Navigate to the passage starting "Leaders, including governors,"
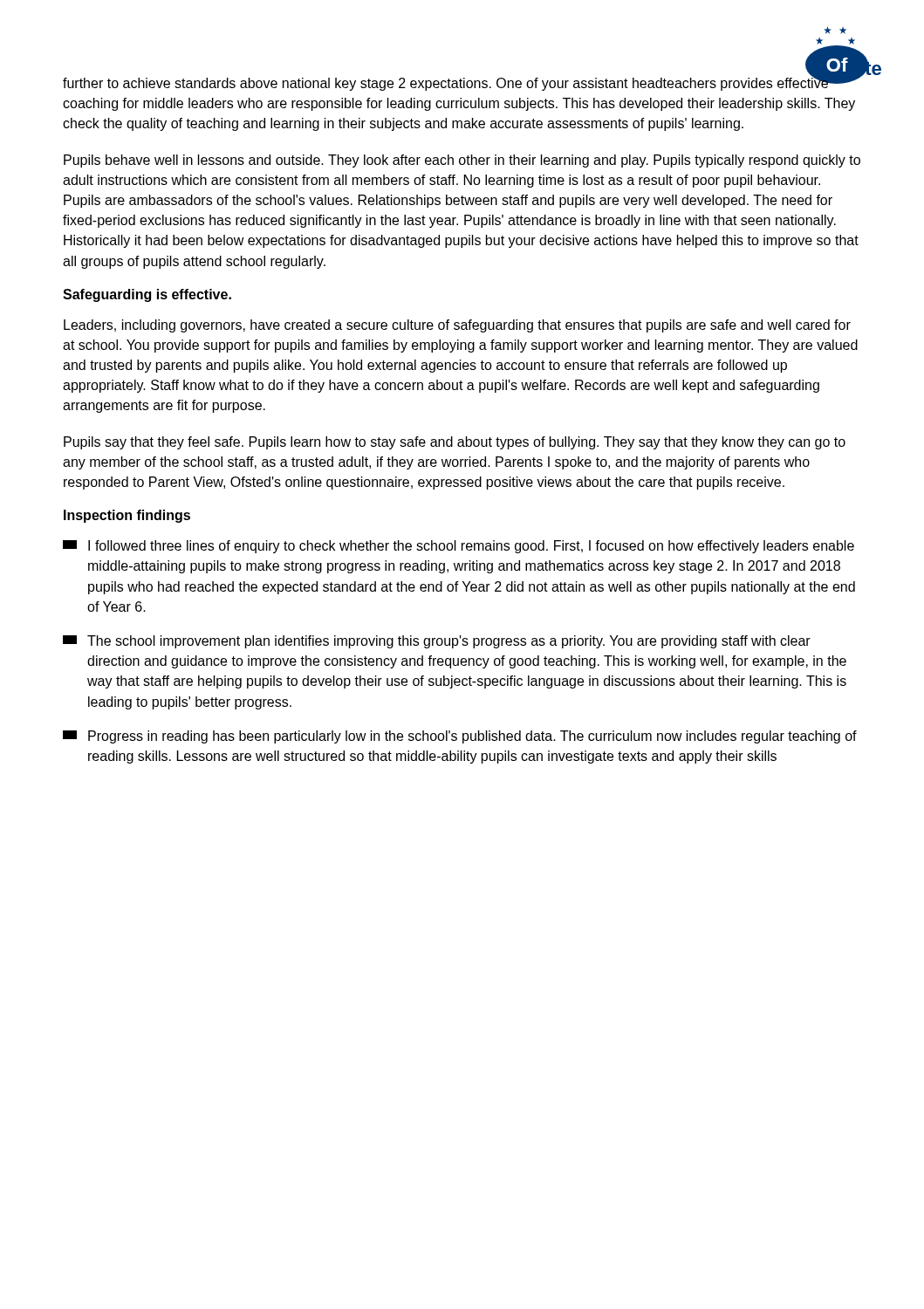The width and height of the screenshot is (924, 1309). 462,365
